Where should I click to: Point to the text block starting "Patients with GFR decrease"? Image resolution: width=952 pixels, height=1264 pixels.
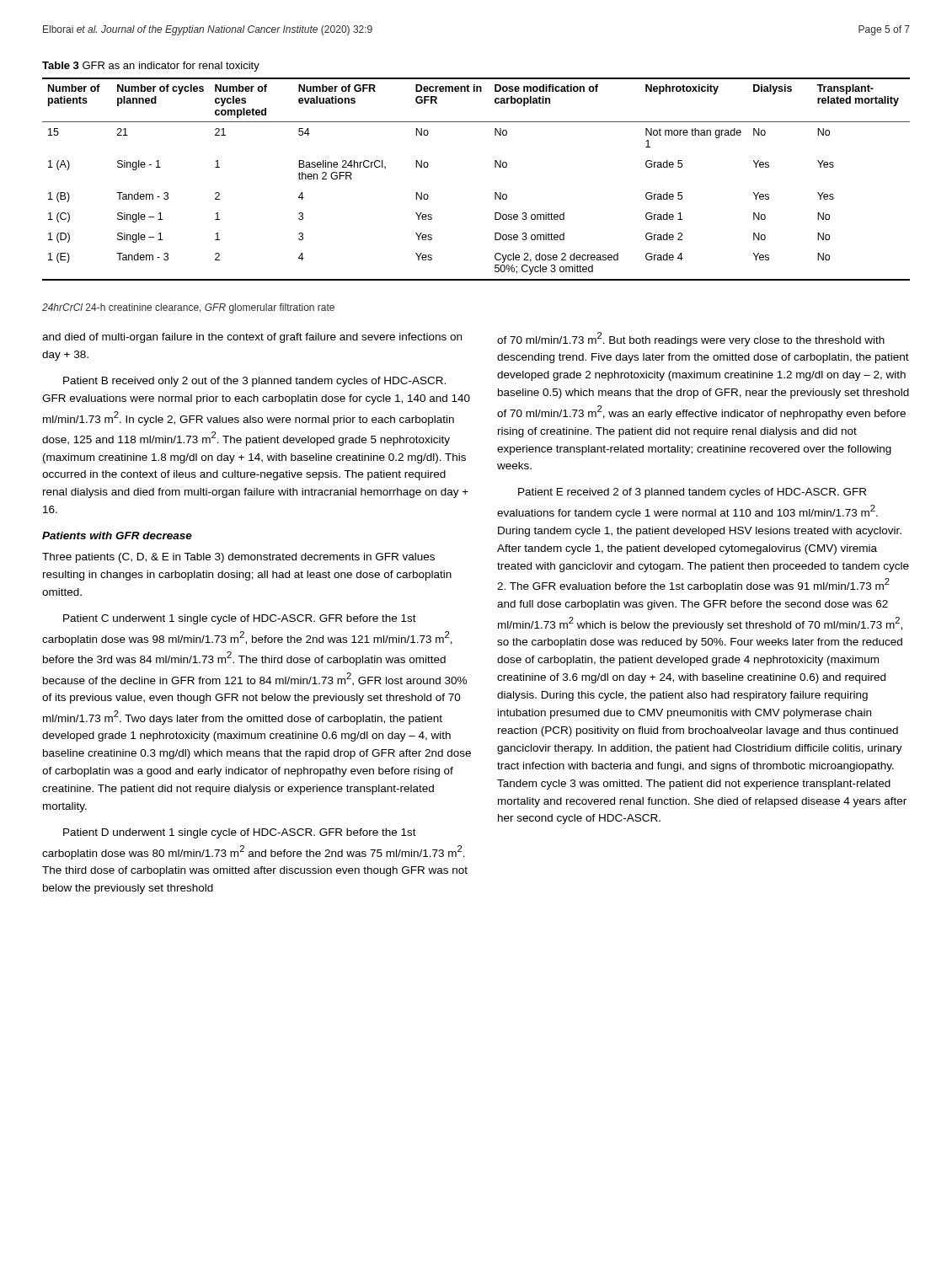tap(117, 536)
